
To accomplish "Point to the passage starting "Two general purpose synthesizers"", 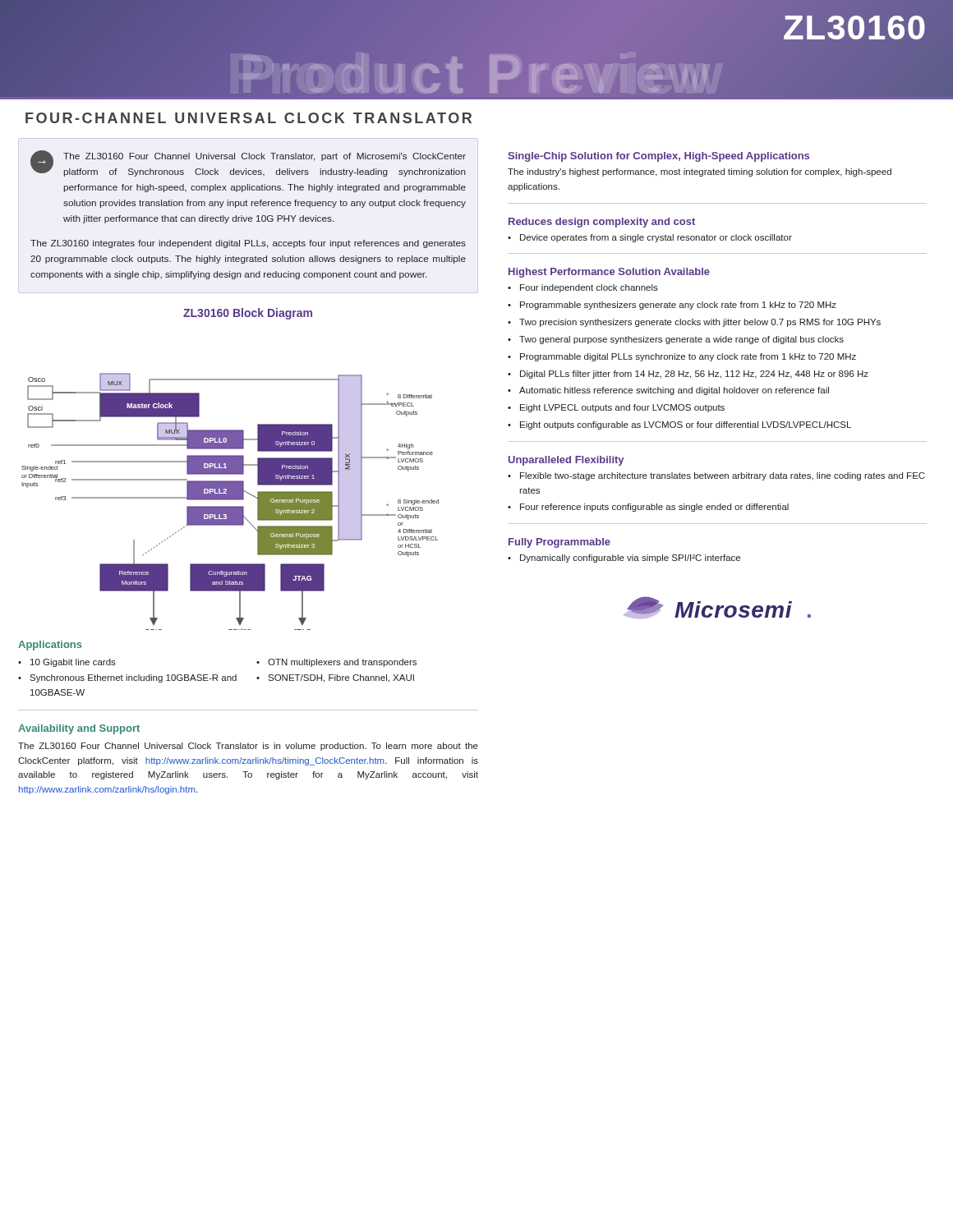I will [681, 339].
